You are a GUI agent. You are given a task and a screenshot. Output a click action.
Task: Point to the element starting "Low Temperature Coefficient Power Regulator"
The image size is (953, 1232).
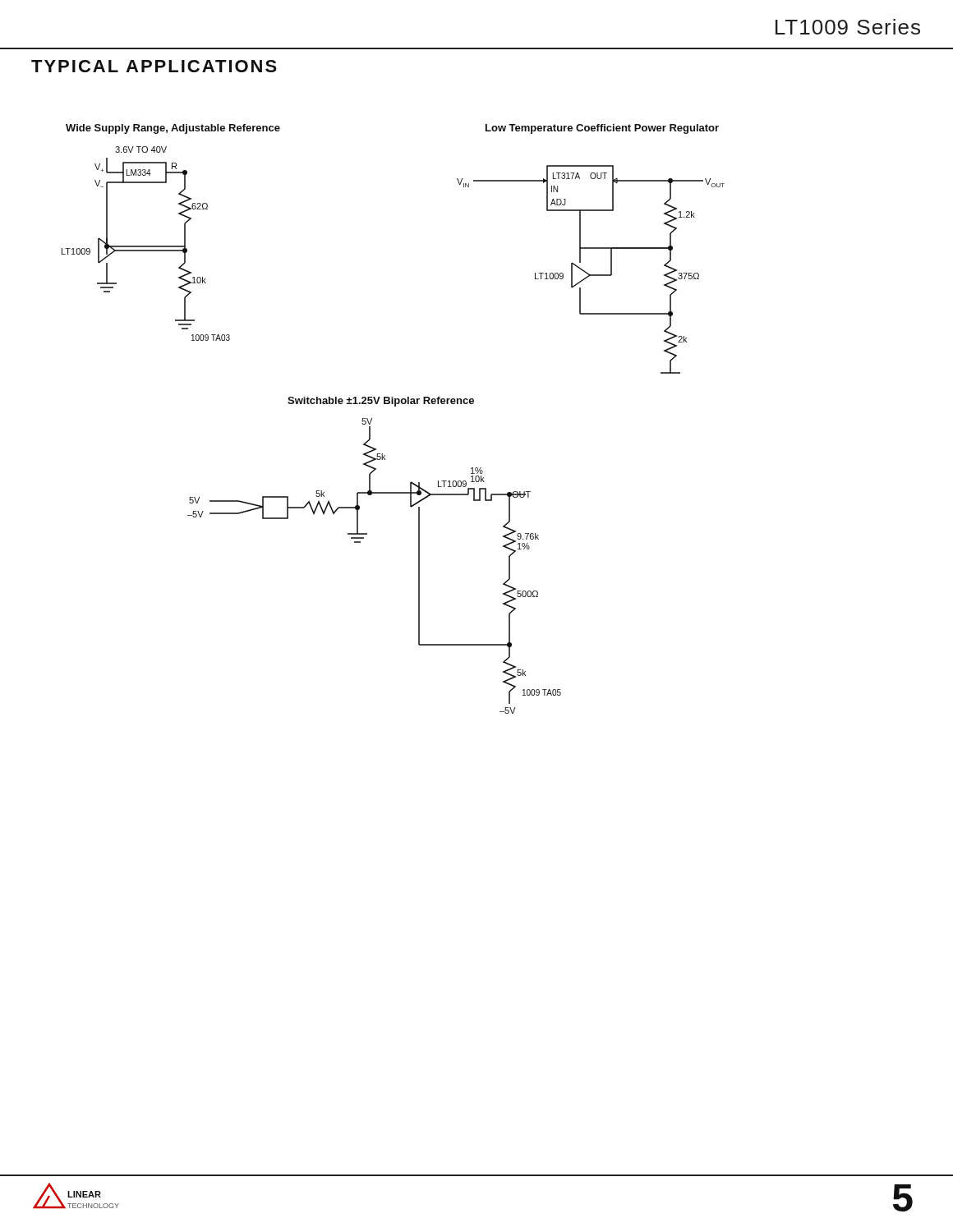(602, 128)
